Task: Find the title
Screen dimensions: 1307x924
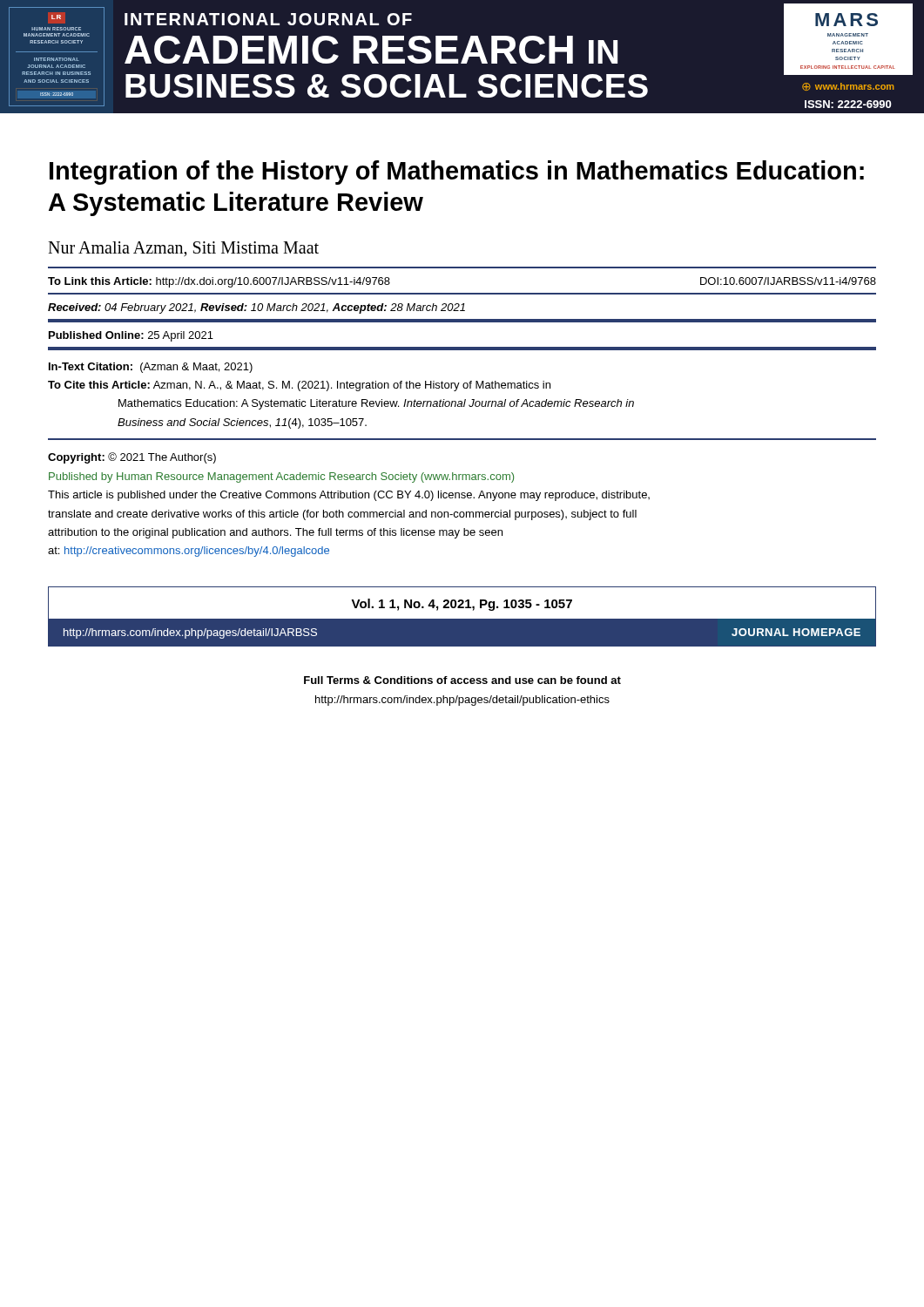Action: [457, 187]
